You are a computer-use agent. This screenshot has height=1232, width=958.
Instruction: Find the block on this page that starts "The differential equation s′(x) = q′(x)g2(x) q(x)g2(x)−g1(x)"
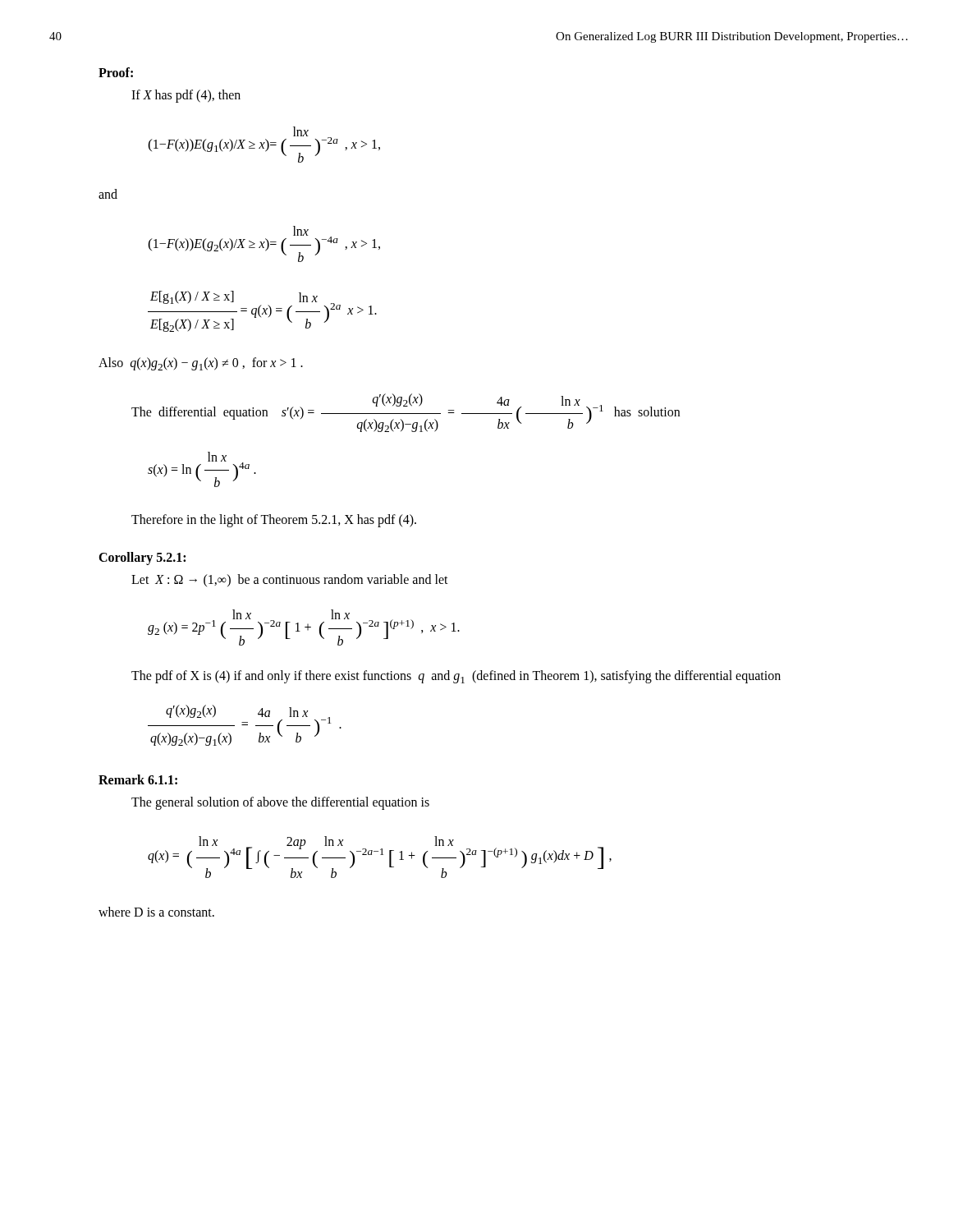[x=406, y=413]
